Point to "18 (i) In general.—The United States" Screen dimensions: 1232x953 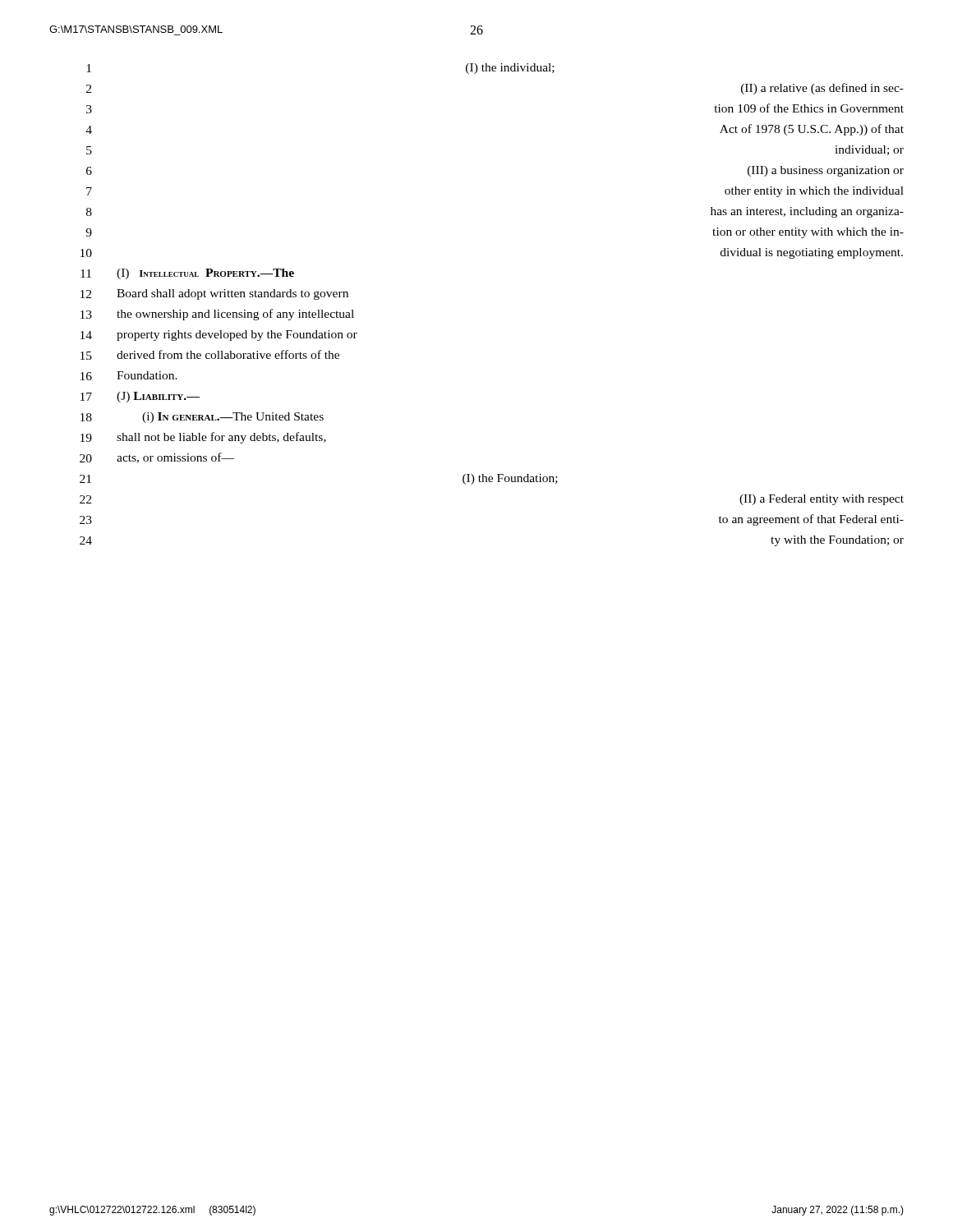coord(202,418)
